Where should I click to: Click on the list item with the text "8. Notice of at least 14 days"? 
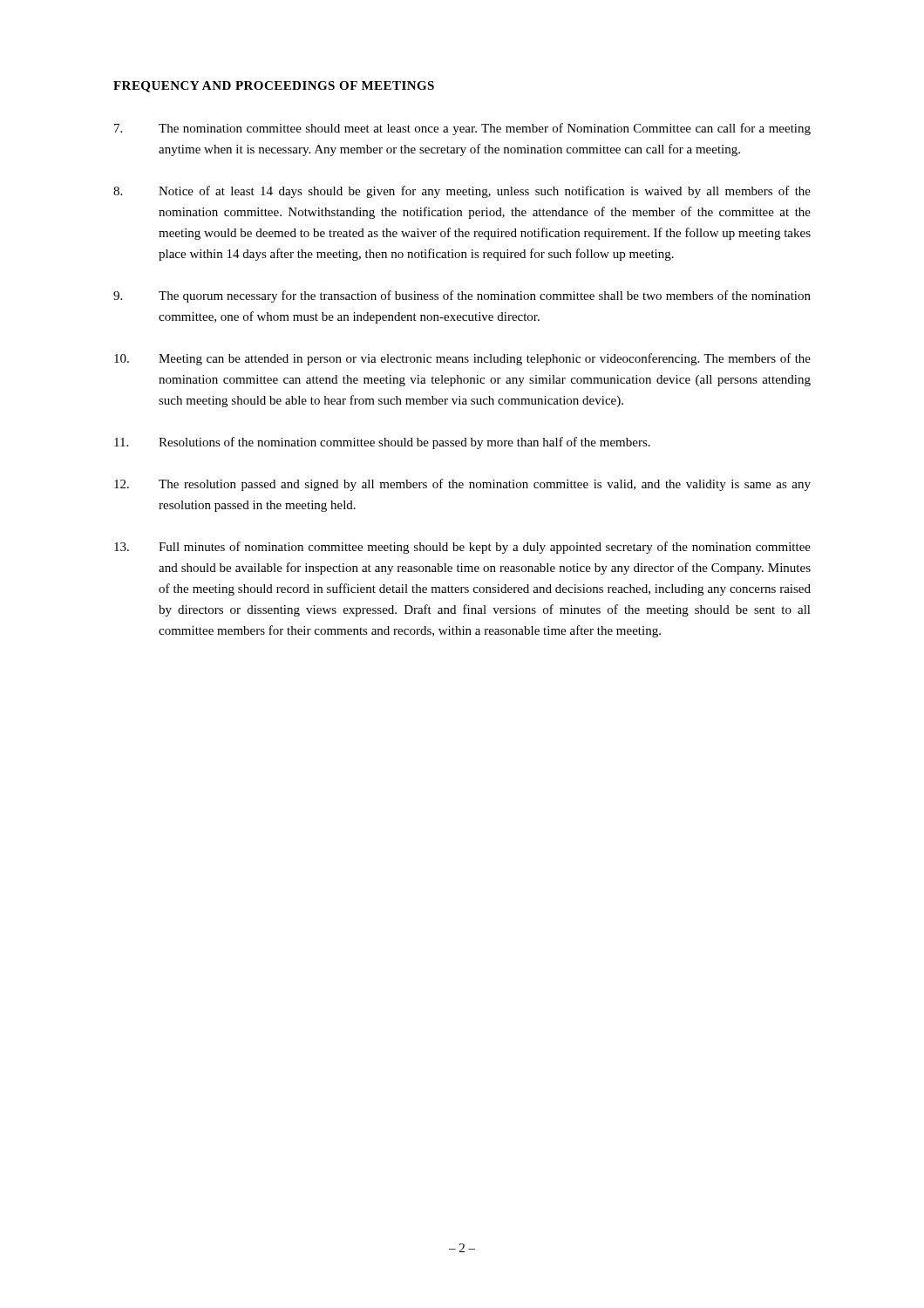coord(462,222)
